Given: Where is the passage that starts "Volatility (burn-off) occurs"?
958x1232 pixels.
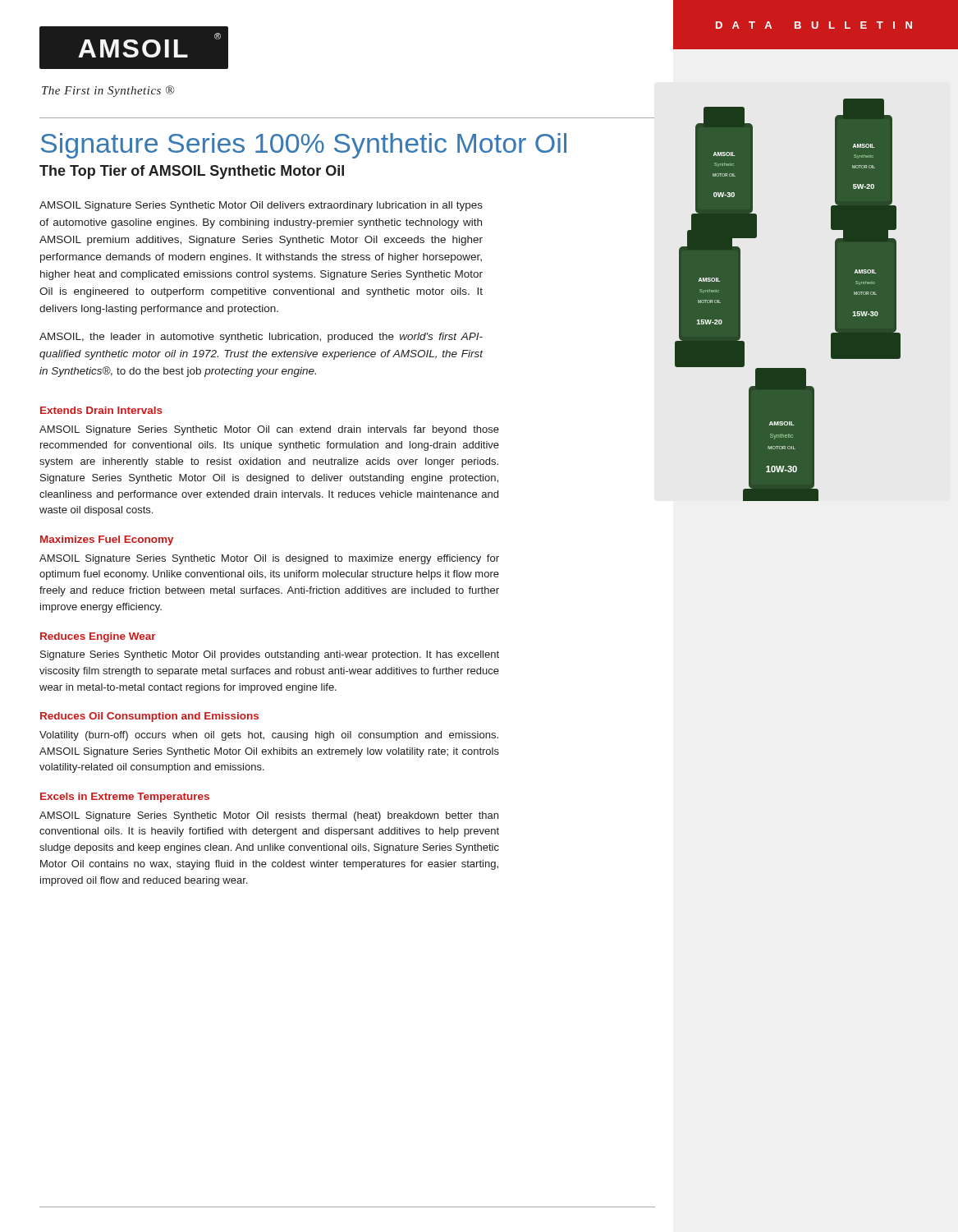Looking at the screenshot, I should [x=269, y=751].
